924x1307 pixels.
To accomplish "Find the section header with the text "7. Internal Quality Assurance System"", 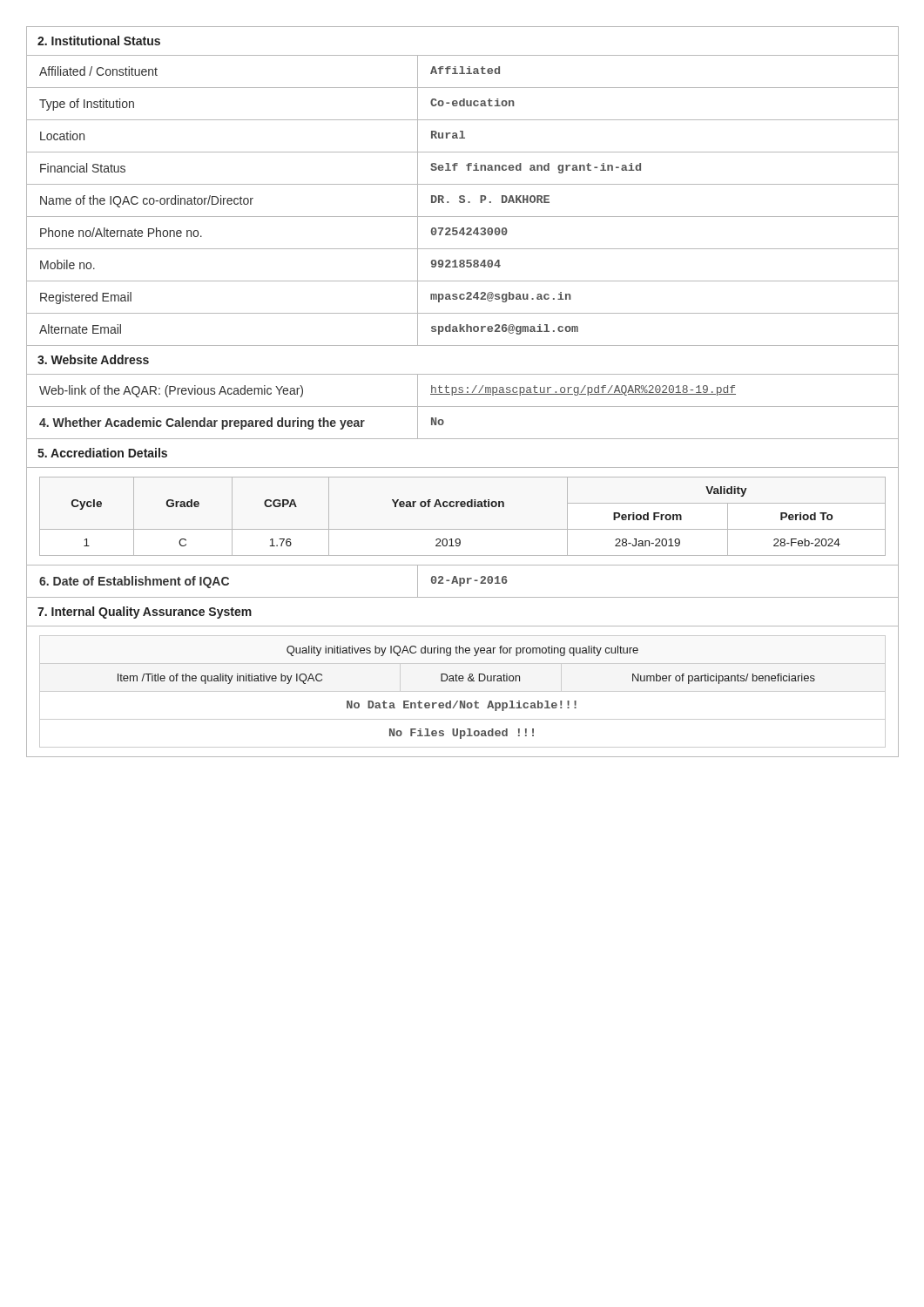I will coord(145,612).
